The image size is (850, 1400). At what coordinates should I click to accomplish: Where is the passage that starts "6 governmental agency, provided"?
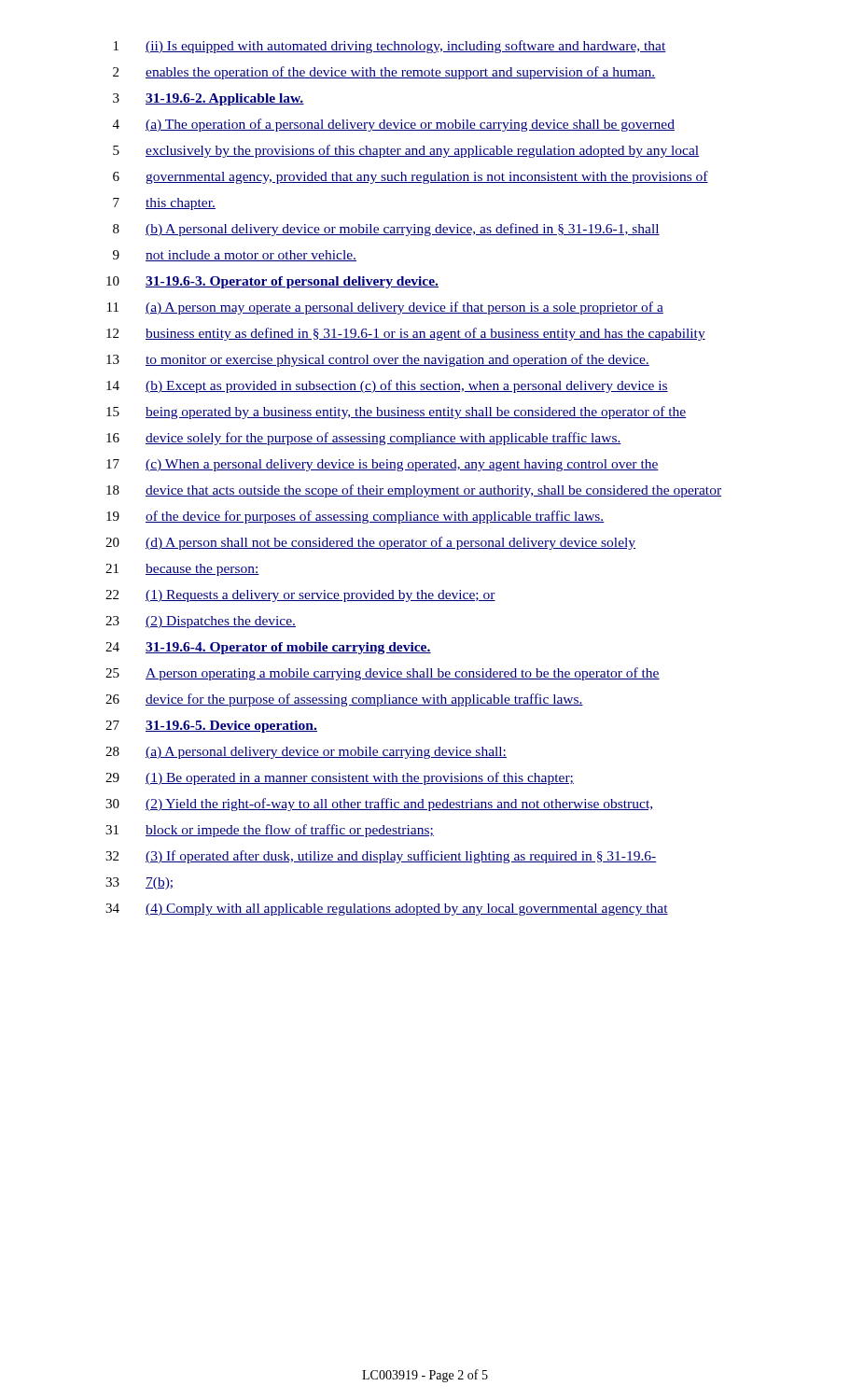click(430, 176)
